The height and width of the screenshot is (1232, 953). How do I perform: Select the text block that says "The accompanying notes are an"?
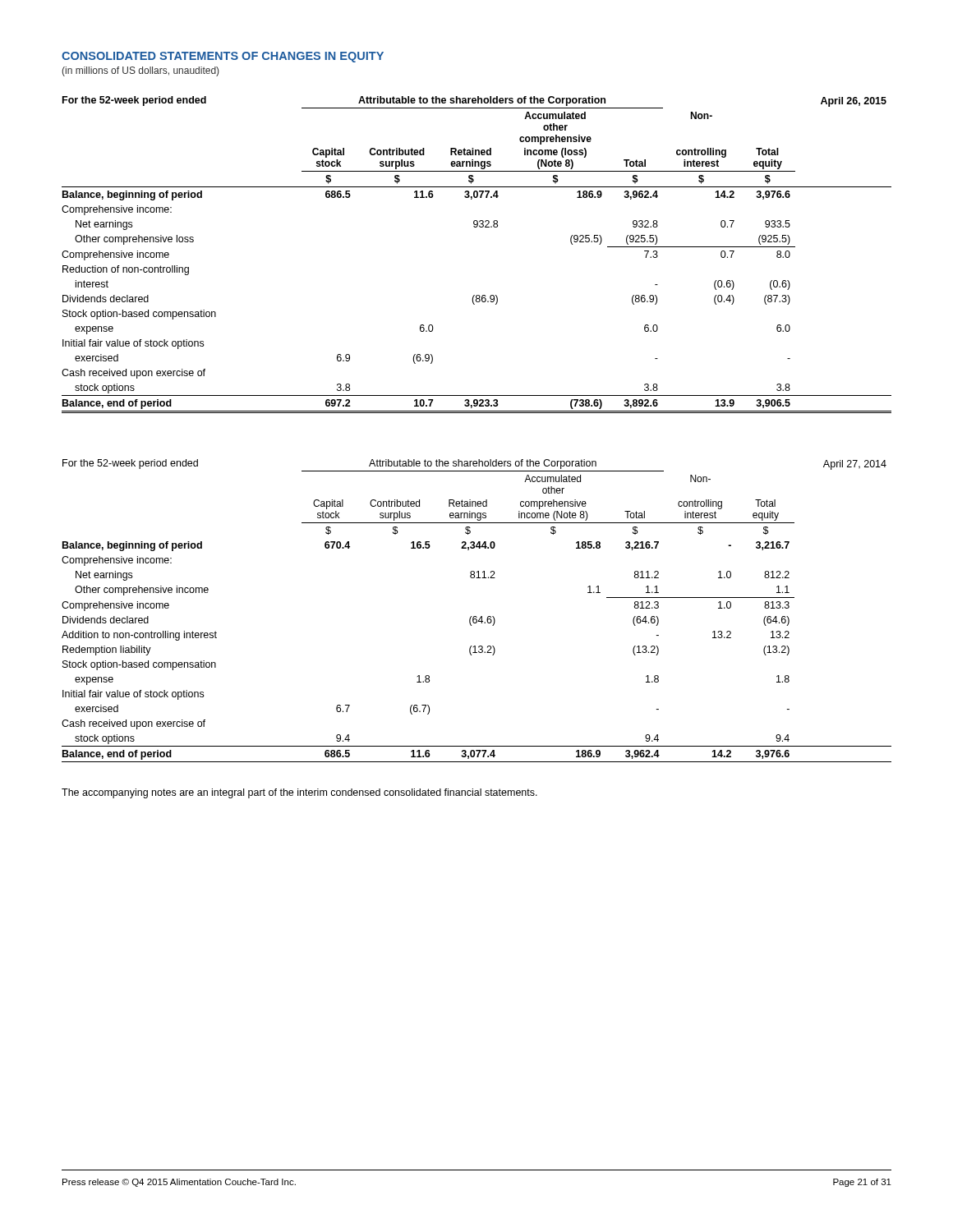[300, 793]
